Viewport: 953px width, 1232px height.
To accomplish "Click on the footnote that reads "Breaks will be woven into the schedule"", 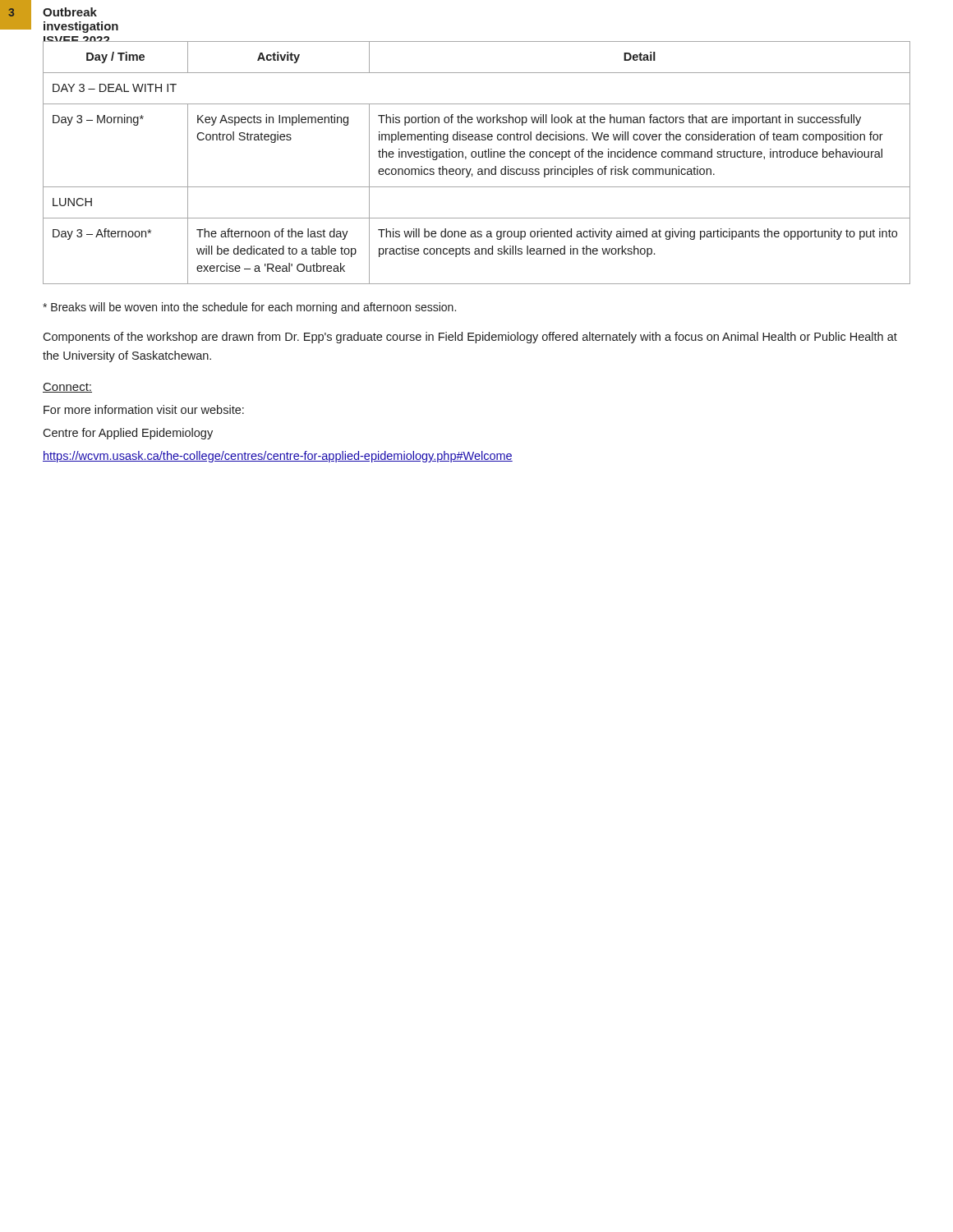I will point(250,307).
